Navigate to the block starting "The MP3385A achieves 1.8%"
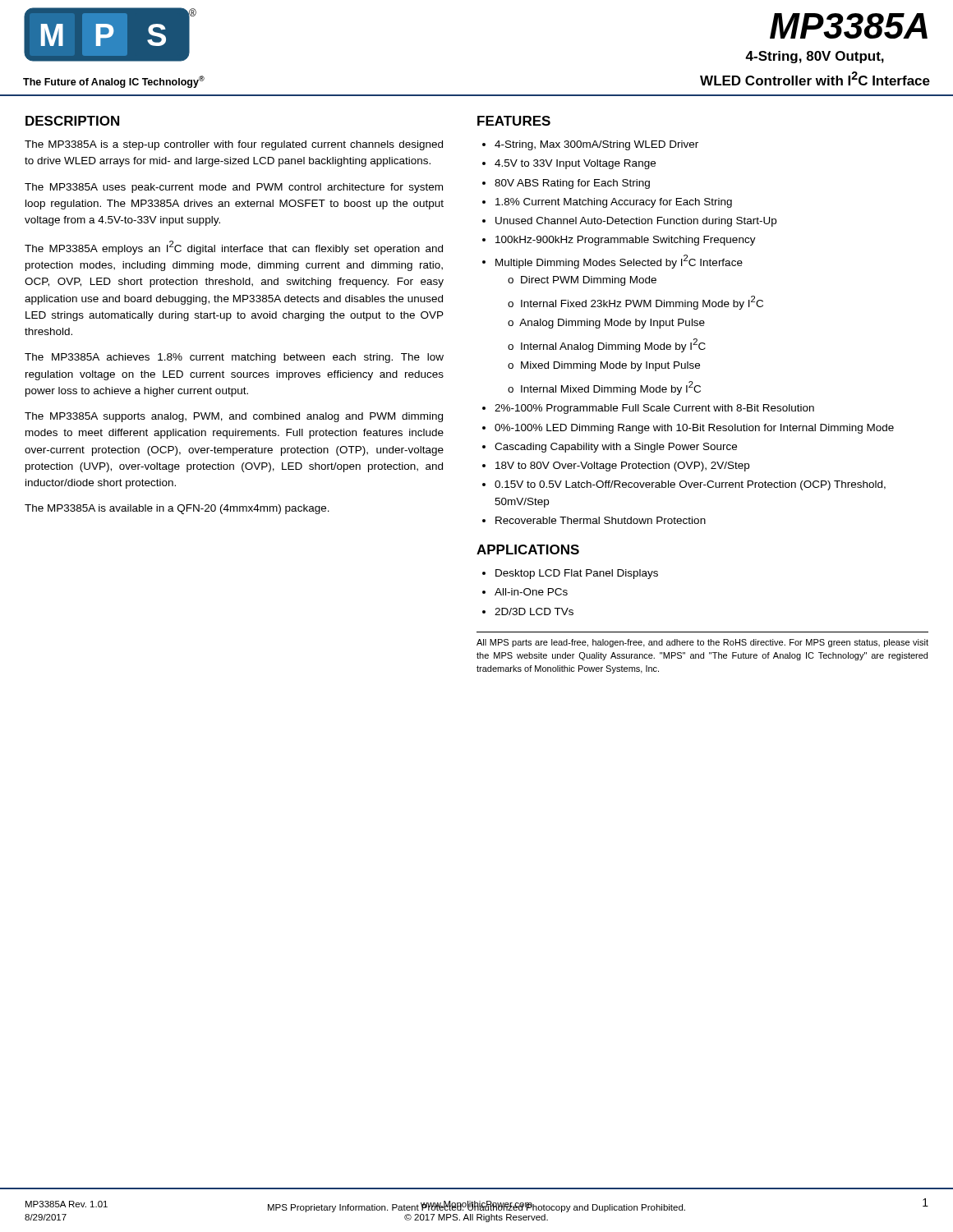Viewport: 953px width, 1232px height. coord(234,374)
